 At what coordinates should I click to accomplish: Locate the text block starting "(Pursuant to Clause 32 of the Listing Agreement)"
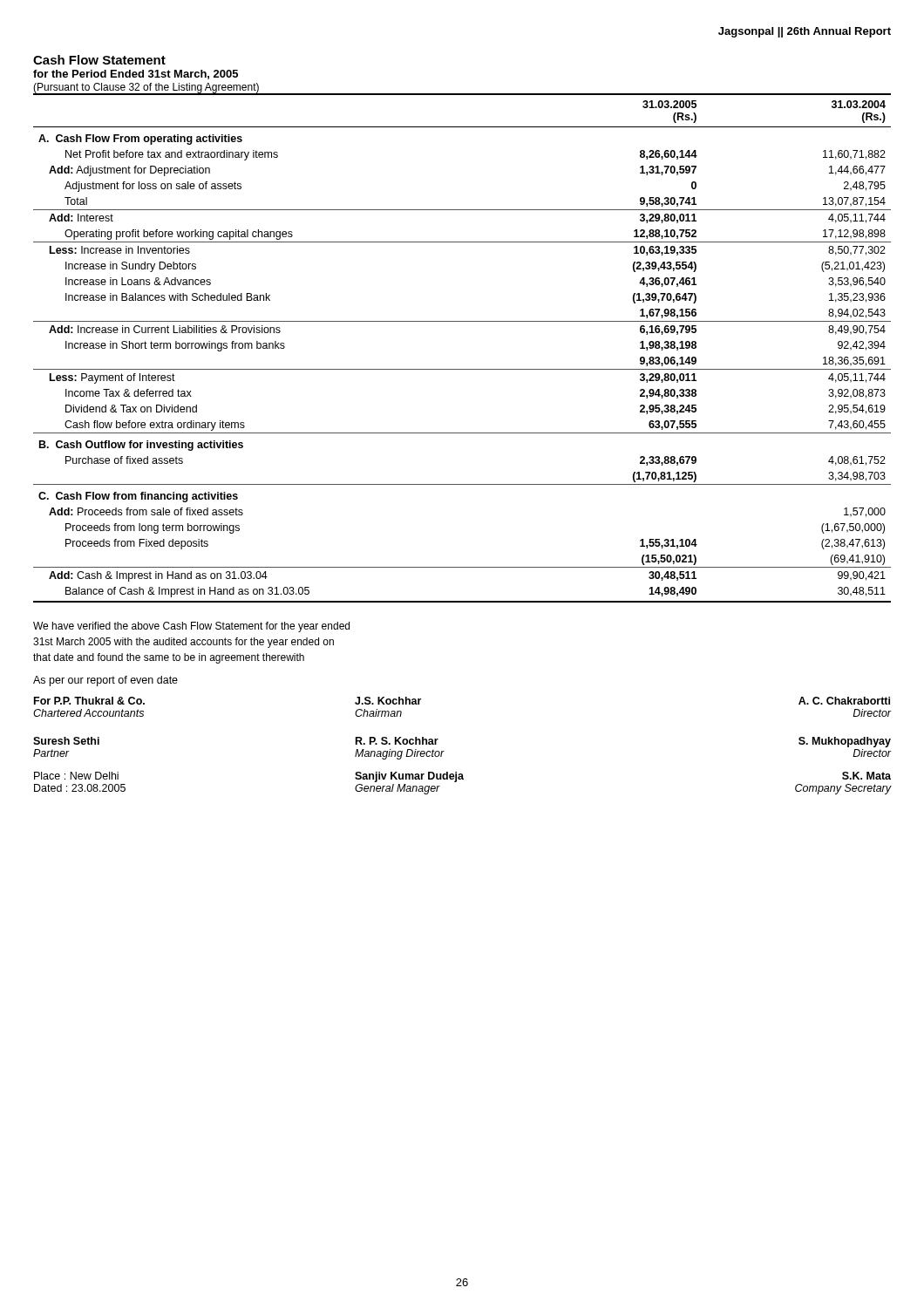coord(146,87)
